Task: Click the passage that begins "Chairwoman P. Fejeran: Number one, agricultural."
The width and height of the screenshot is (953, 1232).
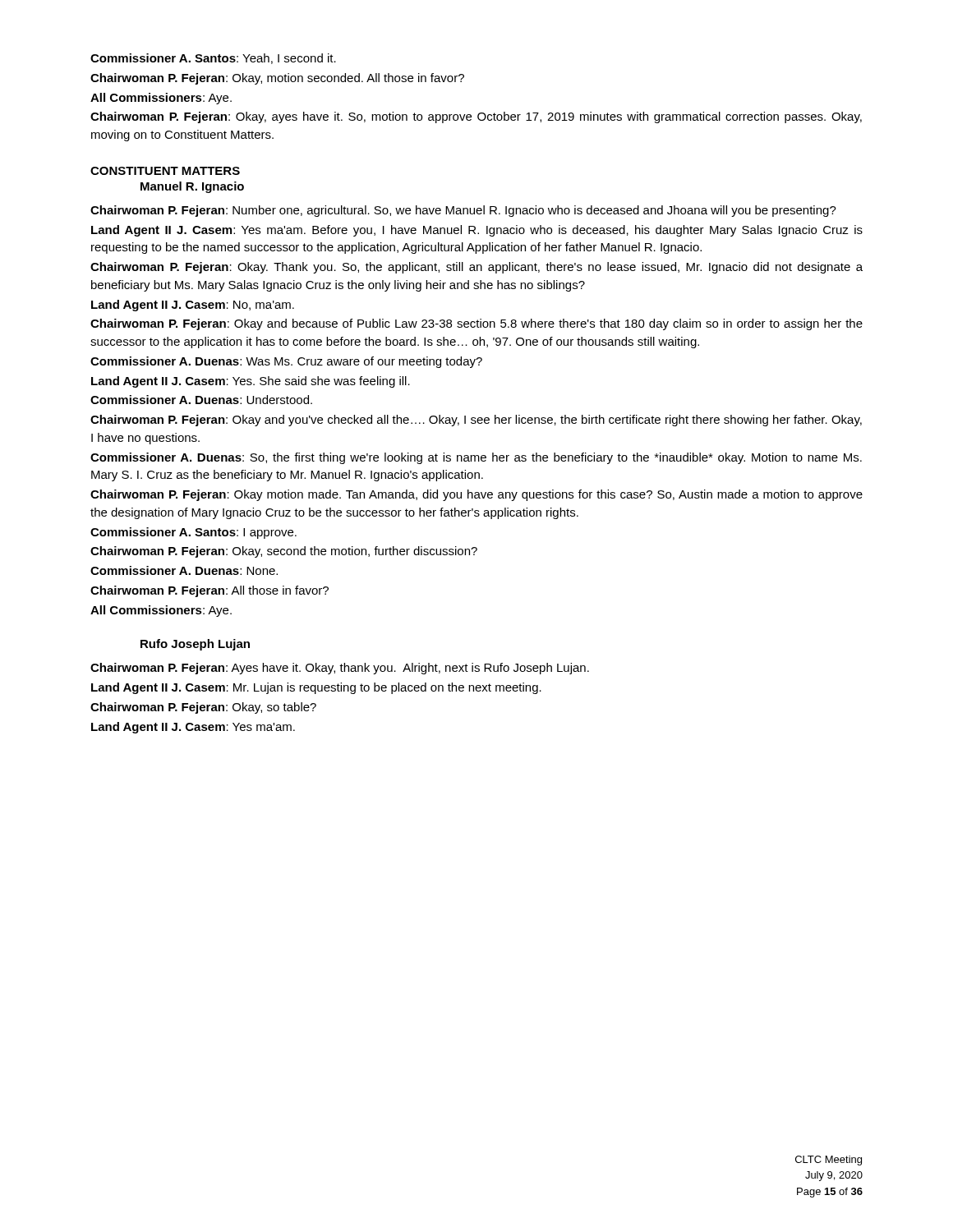Action: click(x=476, y=410)
